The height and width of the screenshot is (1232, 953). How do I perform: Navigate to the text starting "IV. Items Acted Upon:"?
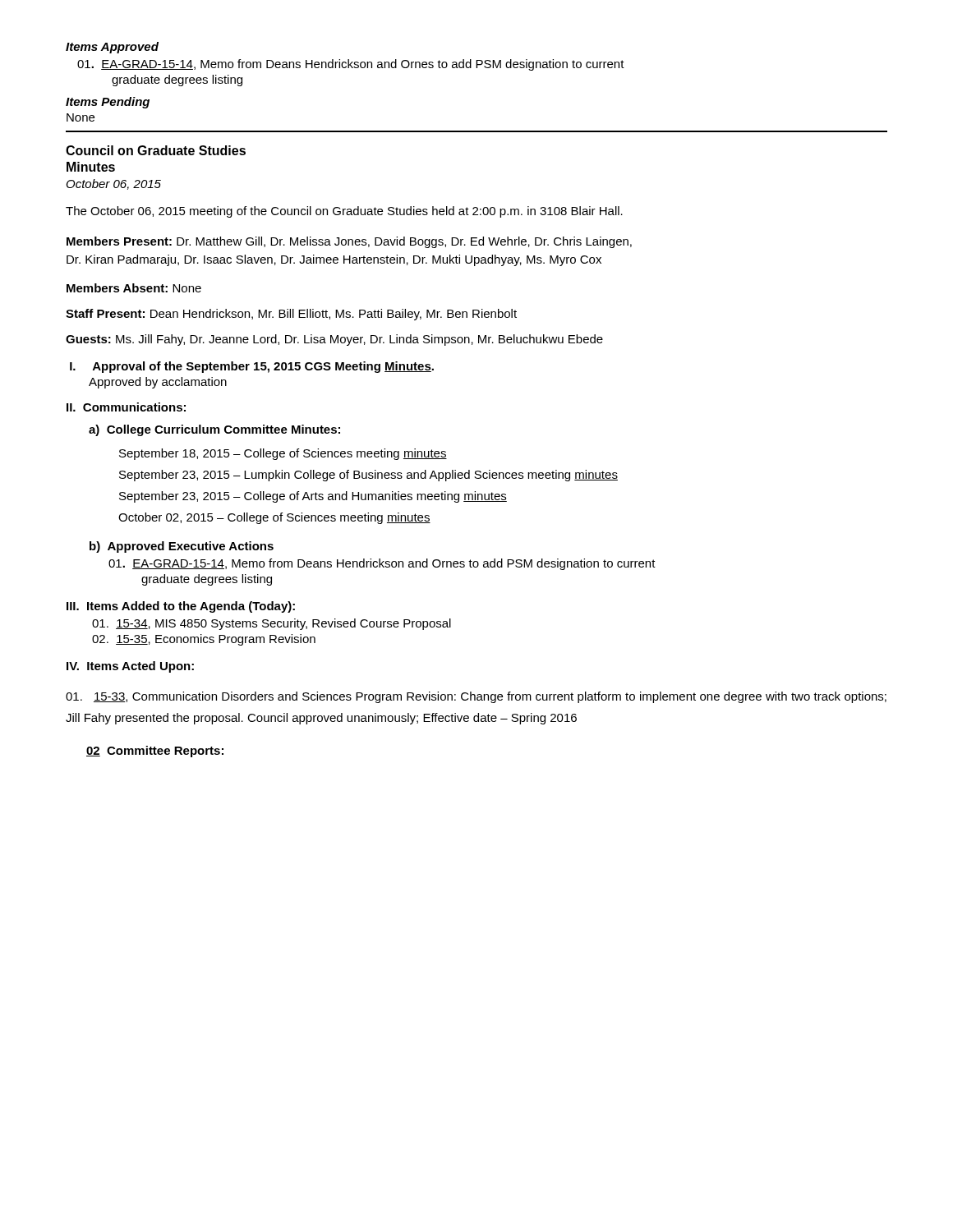coord(130,665)
